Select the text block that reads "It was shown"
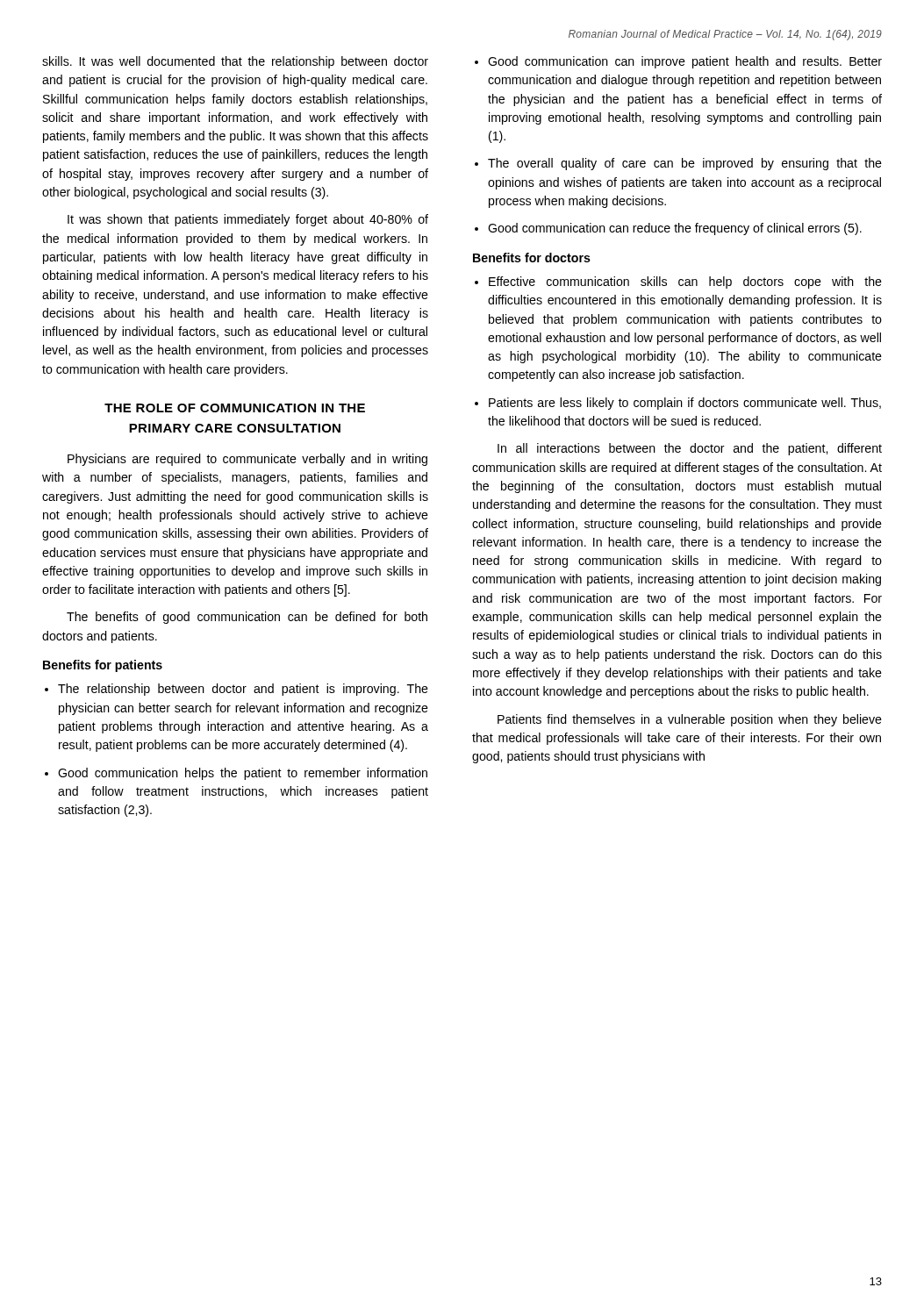The height and width of the screenshot is (1316, 924). pos(235,295)
